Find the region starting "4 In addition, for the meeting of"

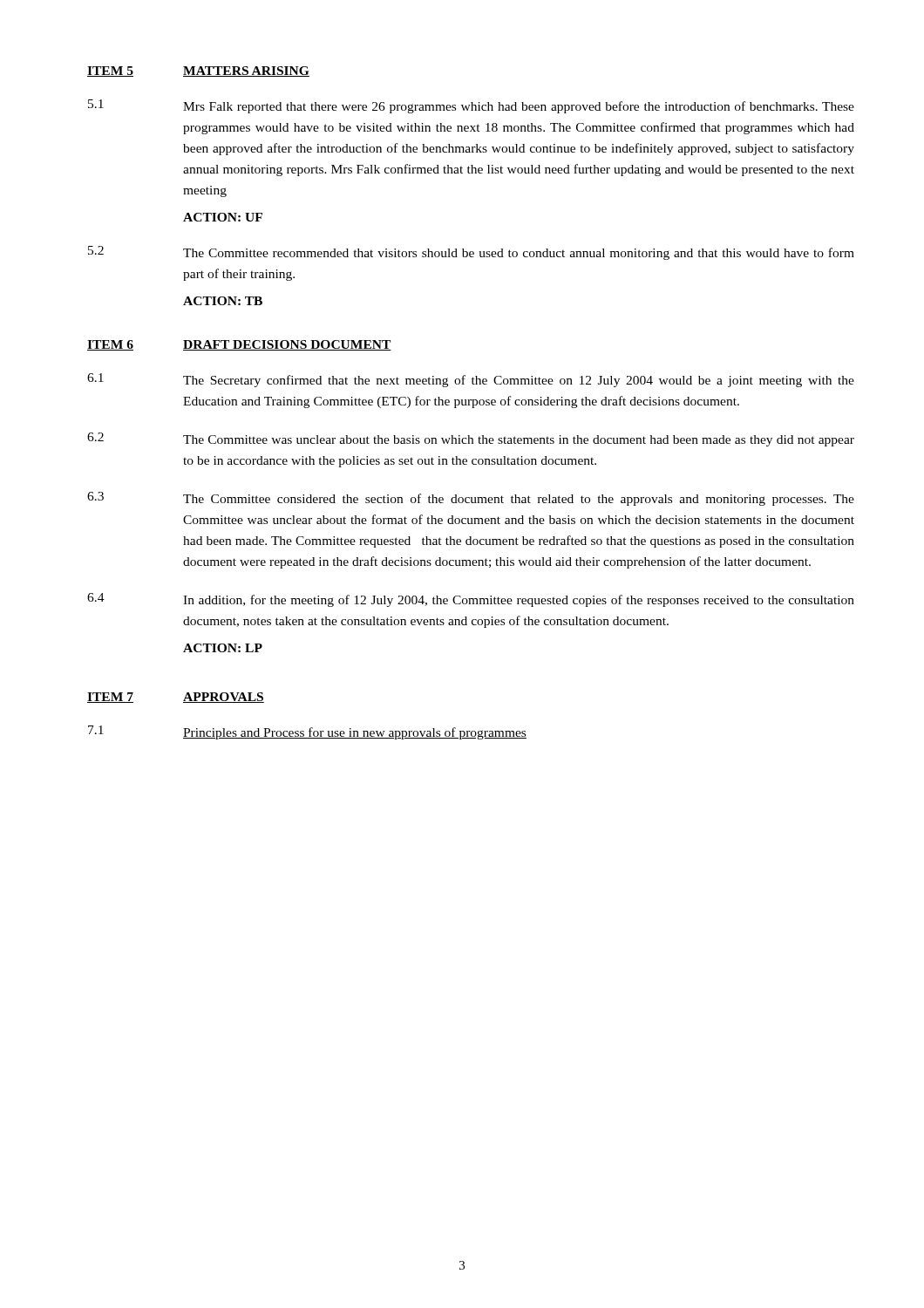click(471, 611)
